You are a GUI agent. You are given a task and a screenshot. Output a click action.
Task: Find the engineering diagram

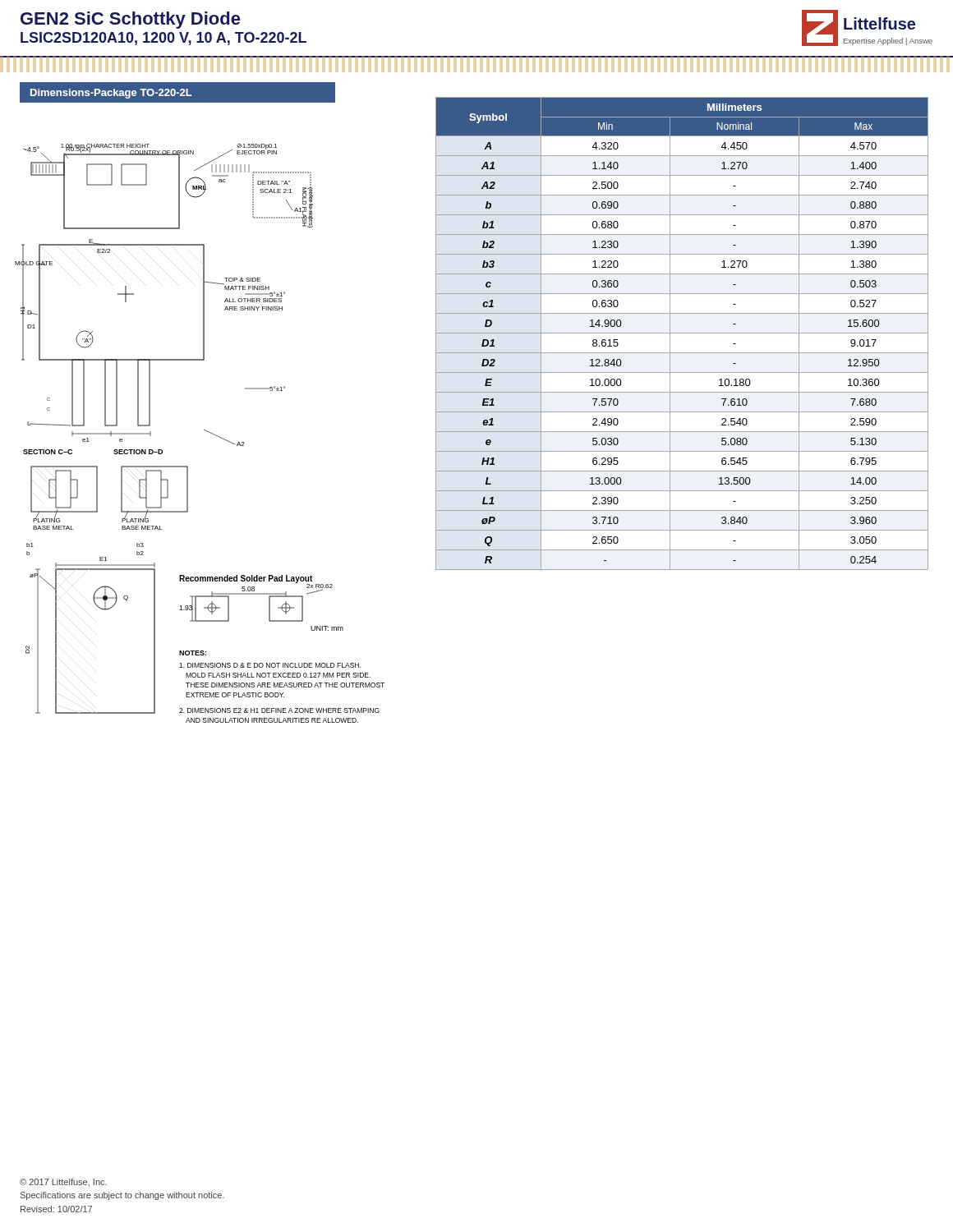click(220, 462)
